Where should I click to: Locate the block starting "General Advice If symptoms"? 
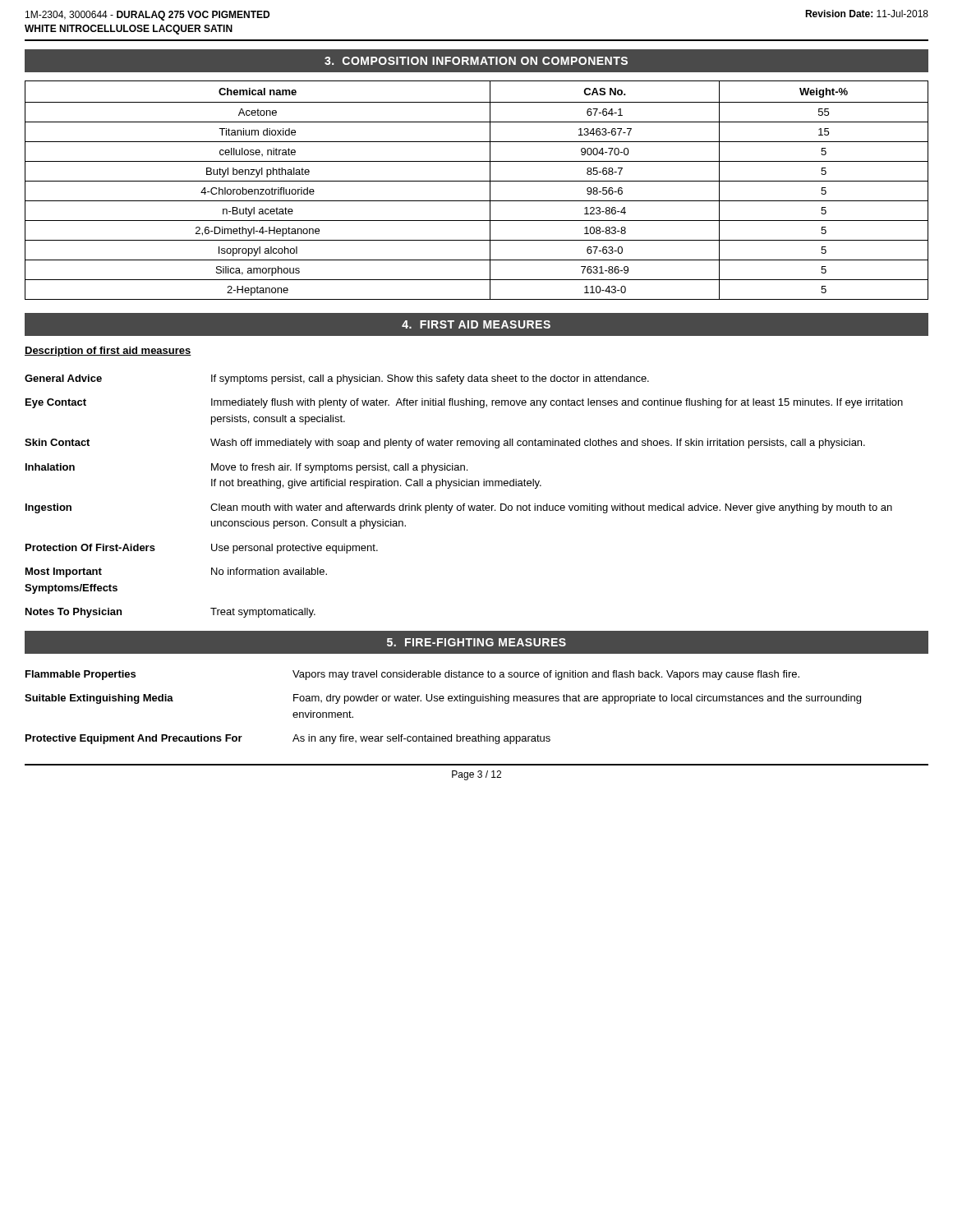pyautogui.click(x=476, y=378)
